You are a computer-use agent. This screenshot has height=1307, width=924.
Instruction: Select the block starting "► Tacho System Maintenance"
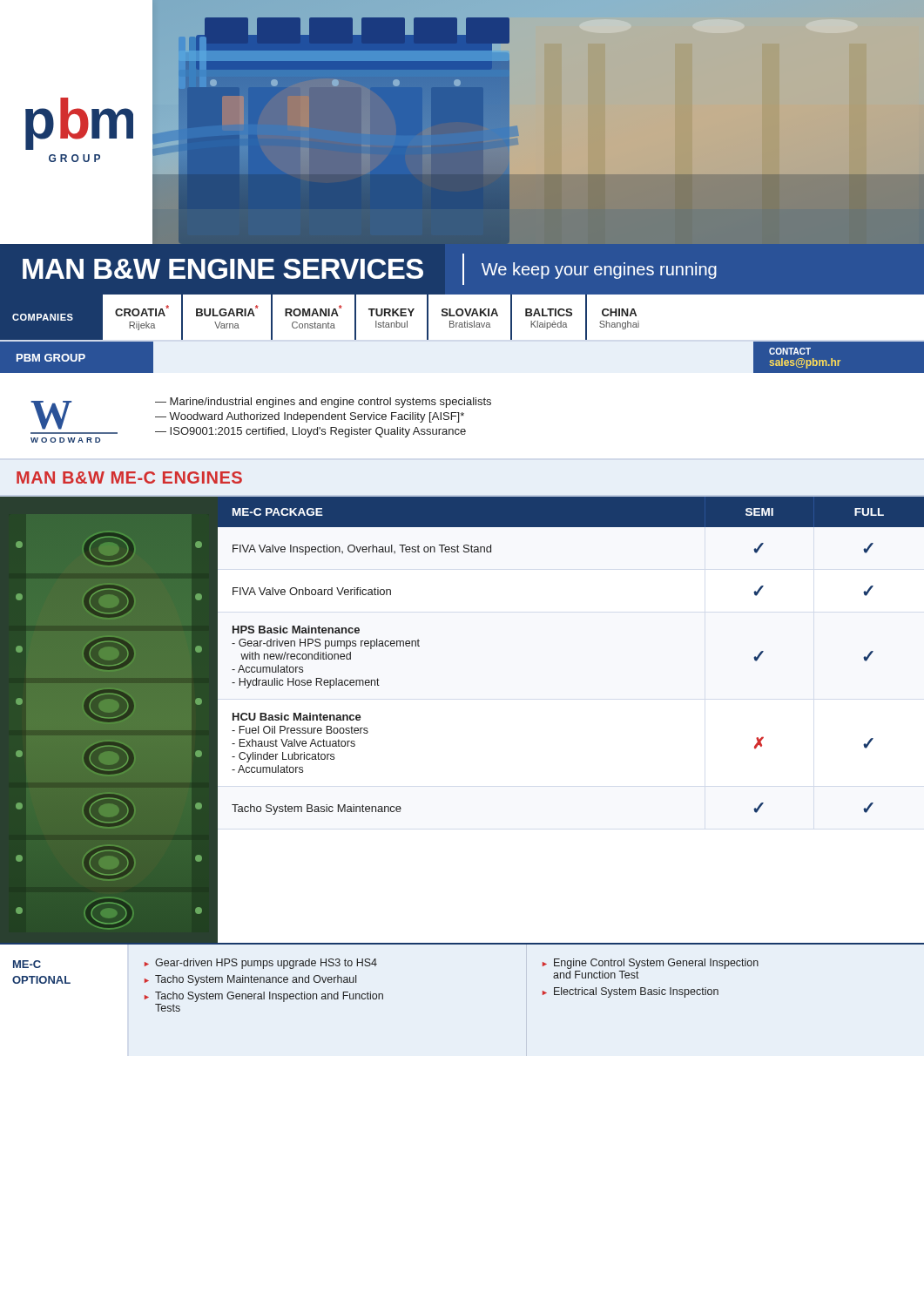point(250,979)
